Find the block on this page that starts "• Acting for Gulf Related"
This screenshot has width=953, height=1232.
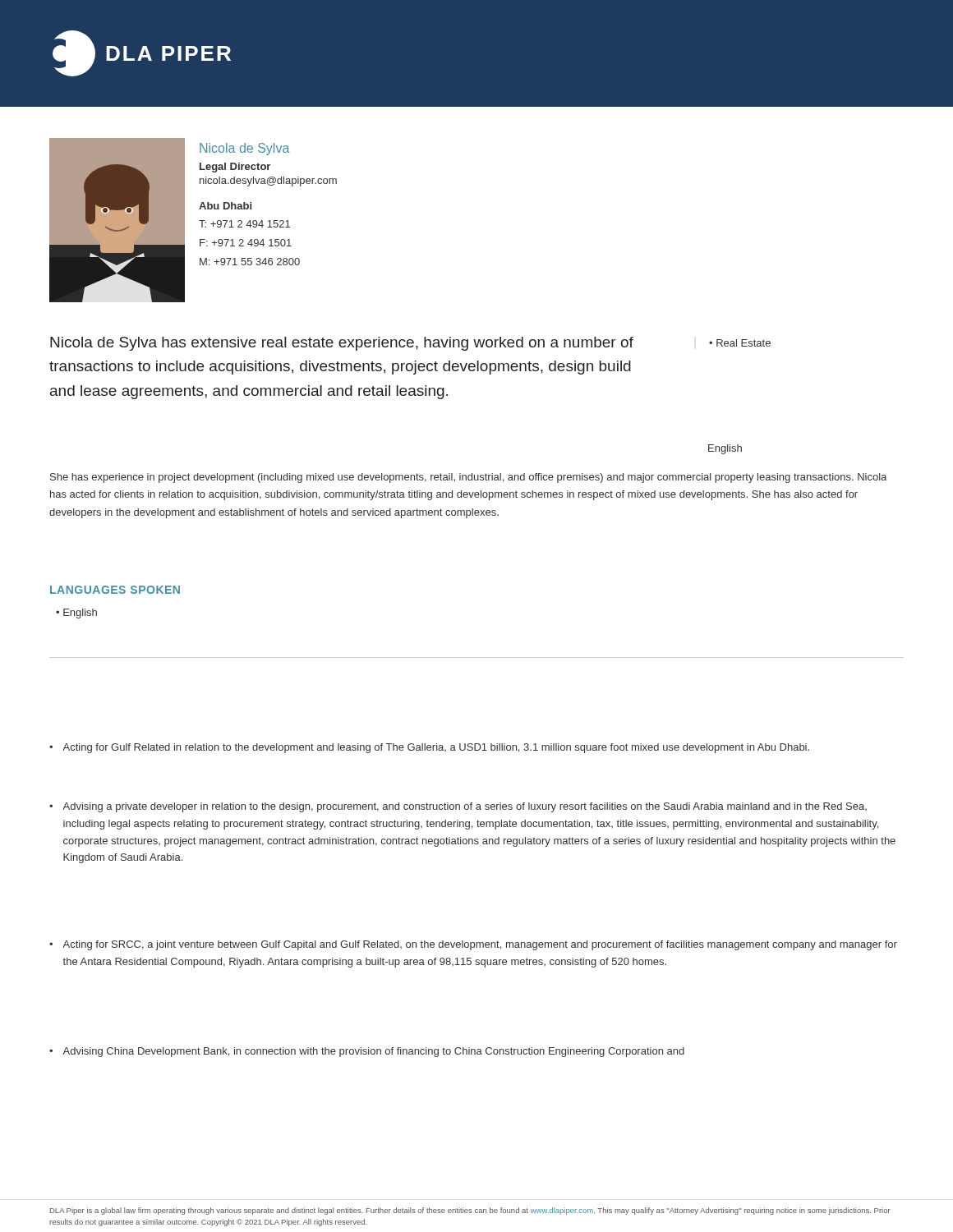point(430,748)
